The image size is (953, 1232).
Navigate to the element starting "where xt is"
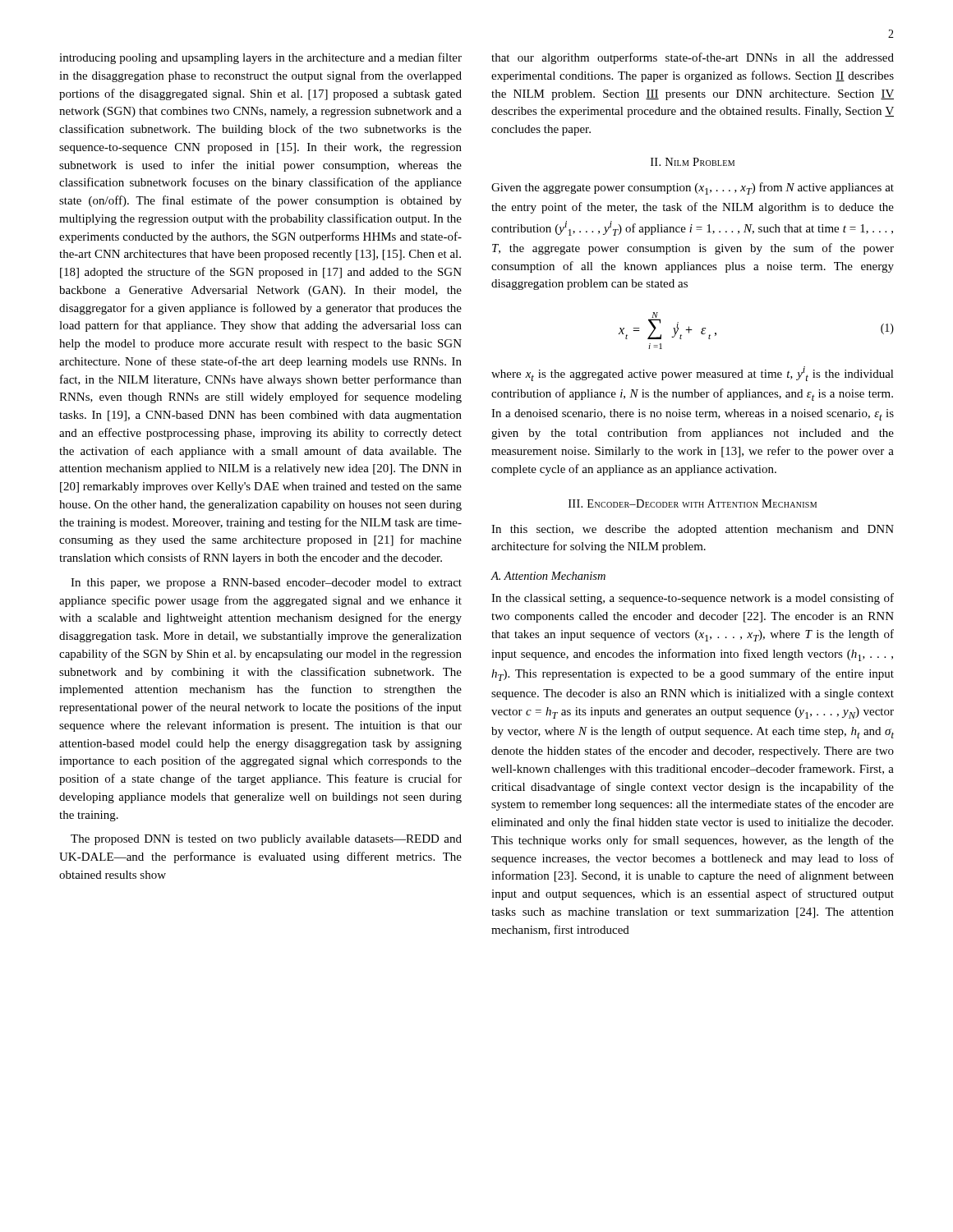click(x=693, y=420)
